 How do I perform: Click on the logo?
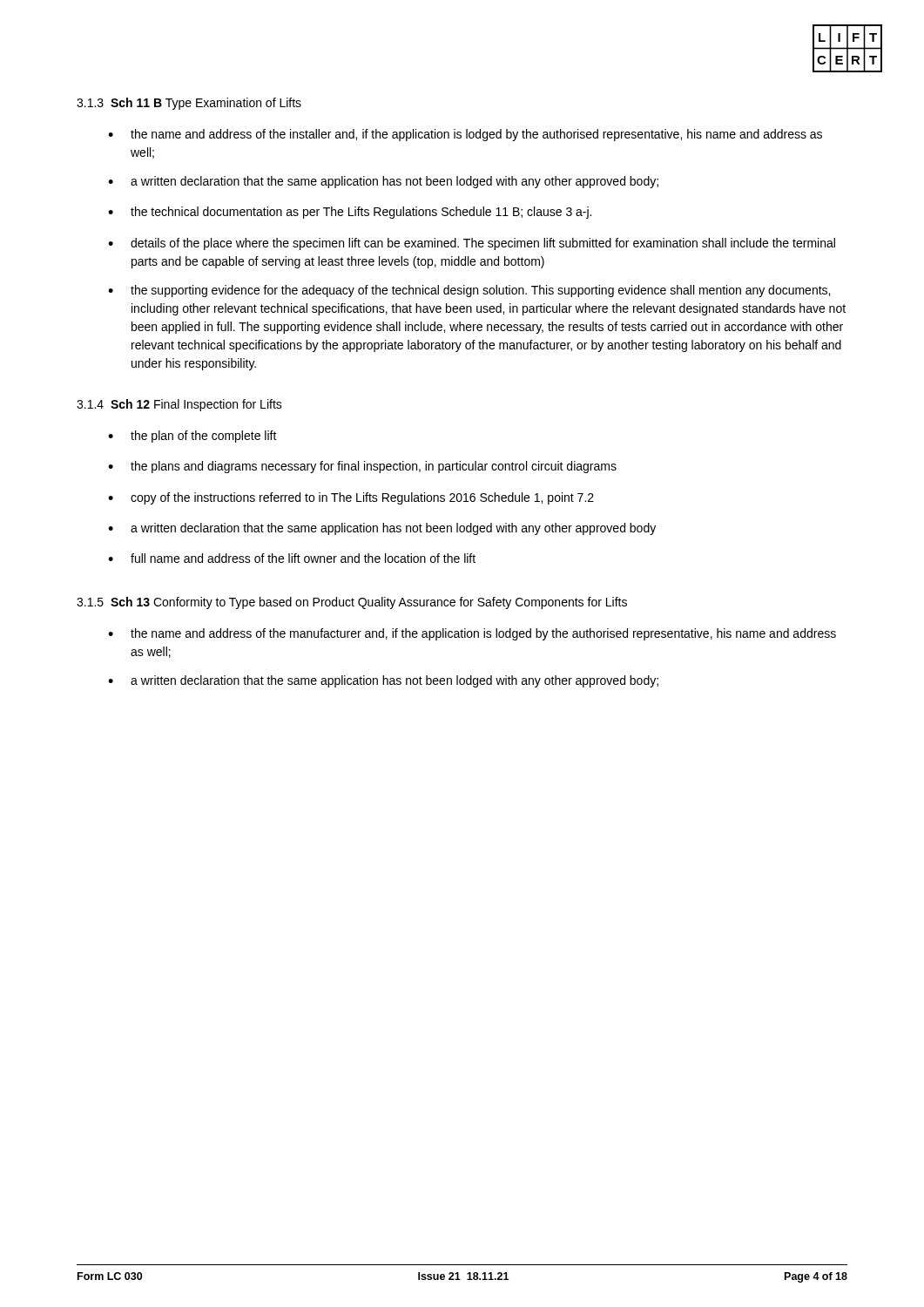(847, 48)
